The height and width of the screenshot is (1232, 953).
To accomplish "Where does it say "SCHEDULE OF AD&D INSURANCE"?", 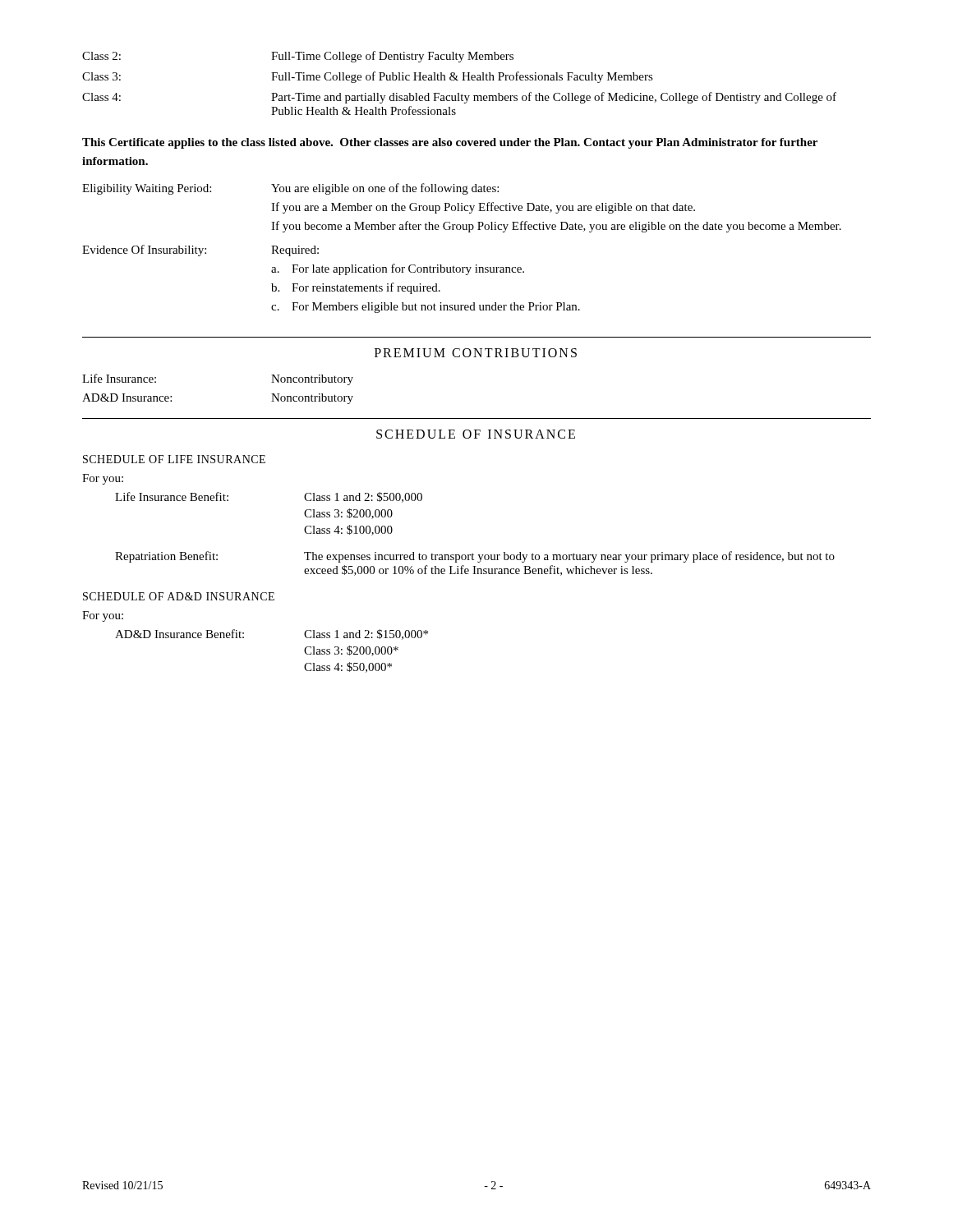I will (179, 597).
